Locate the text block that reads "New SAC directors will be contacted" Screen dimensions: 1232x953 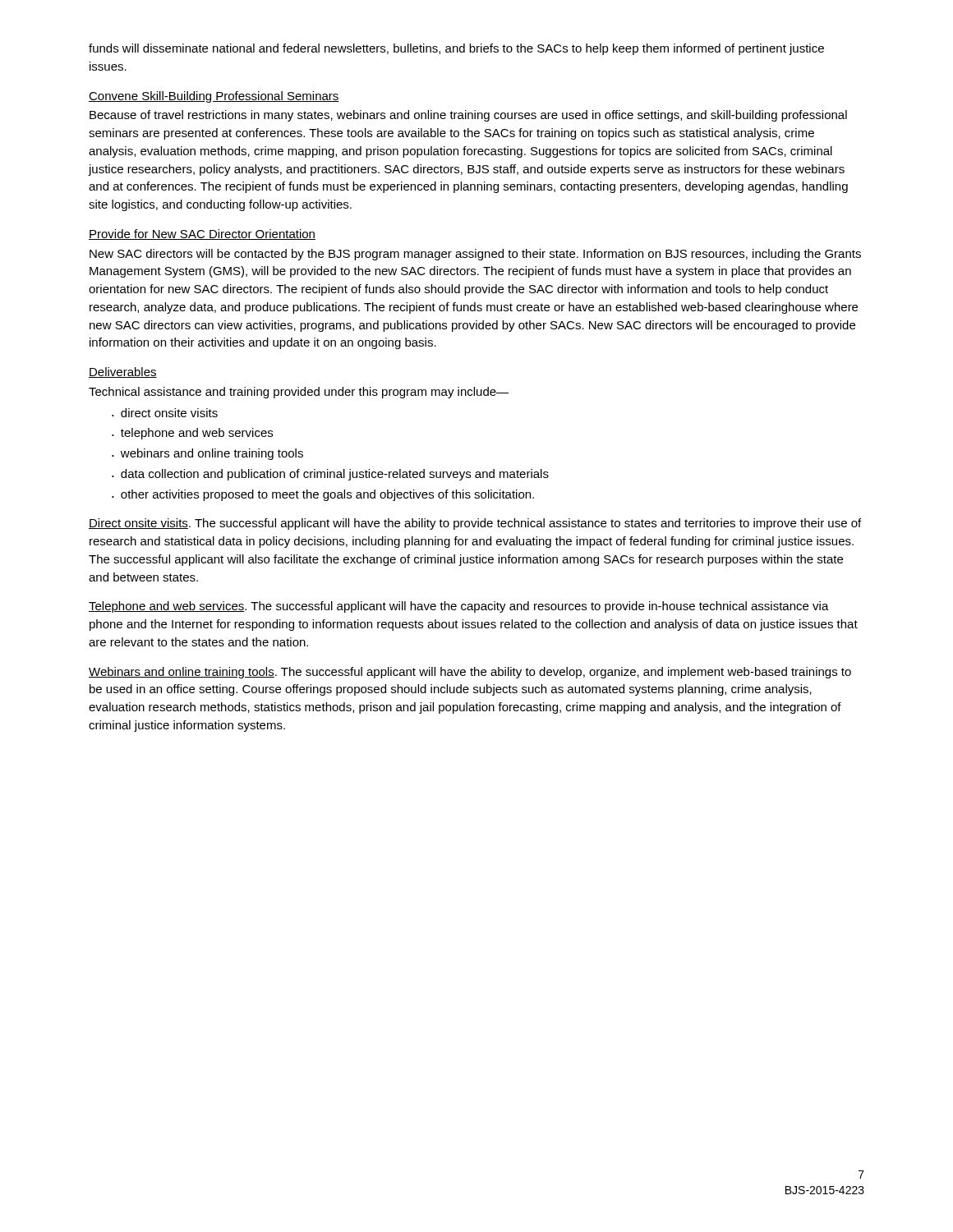tap(475, 298)
